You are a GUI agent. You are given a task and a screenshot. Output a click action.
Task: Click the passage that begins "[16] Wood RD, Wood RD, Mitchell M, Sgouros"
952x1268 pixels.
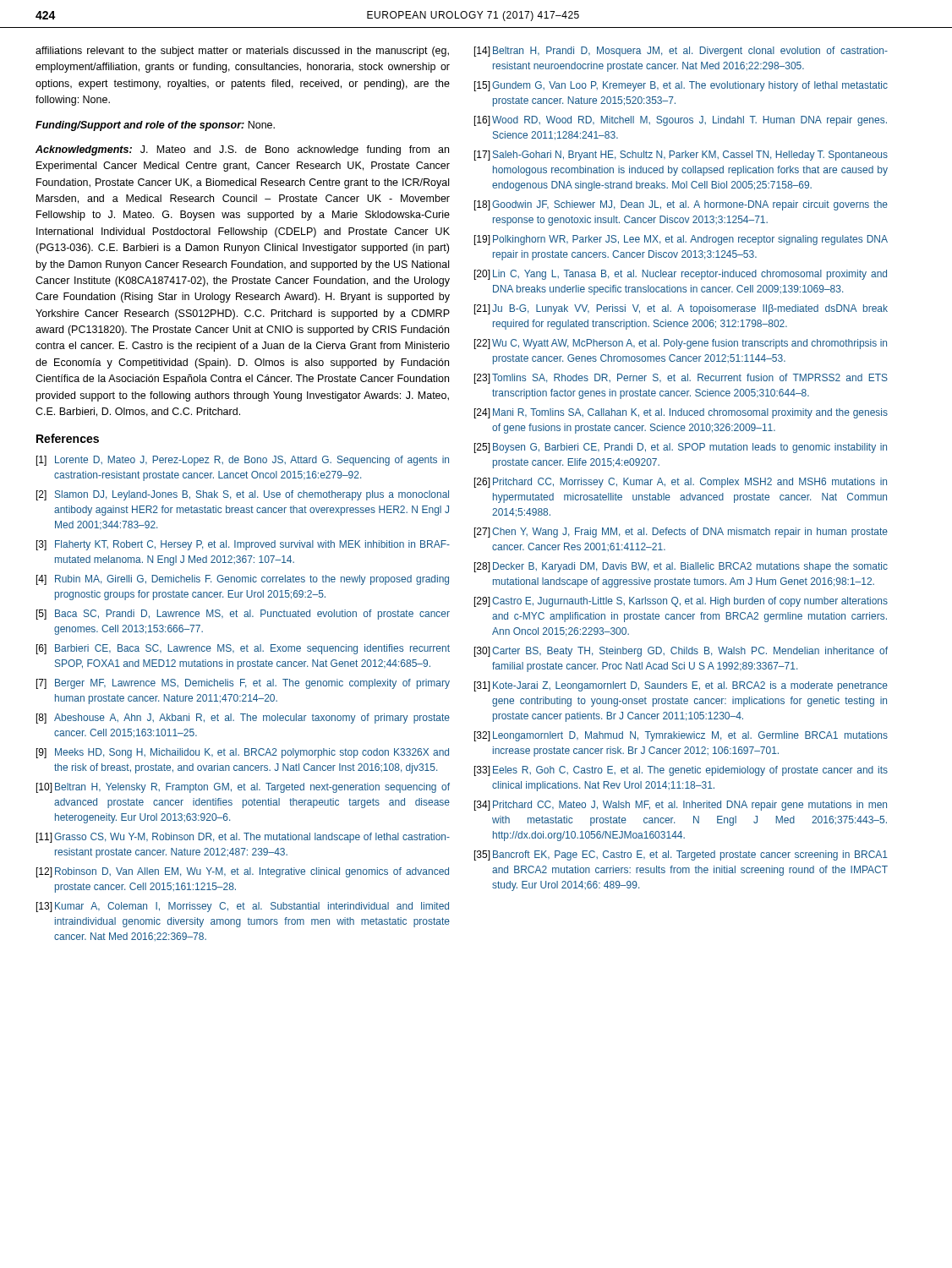tap(681, 128)
